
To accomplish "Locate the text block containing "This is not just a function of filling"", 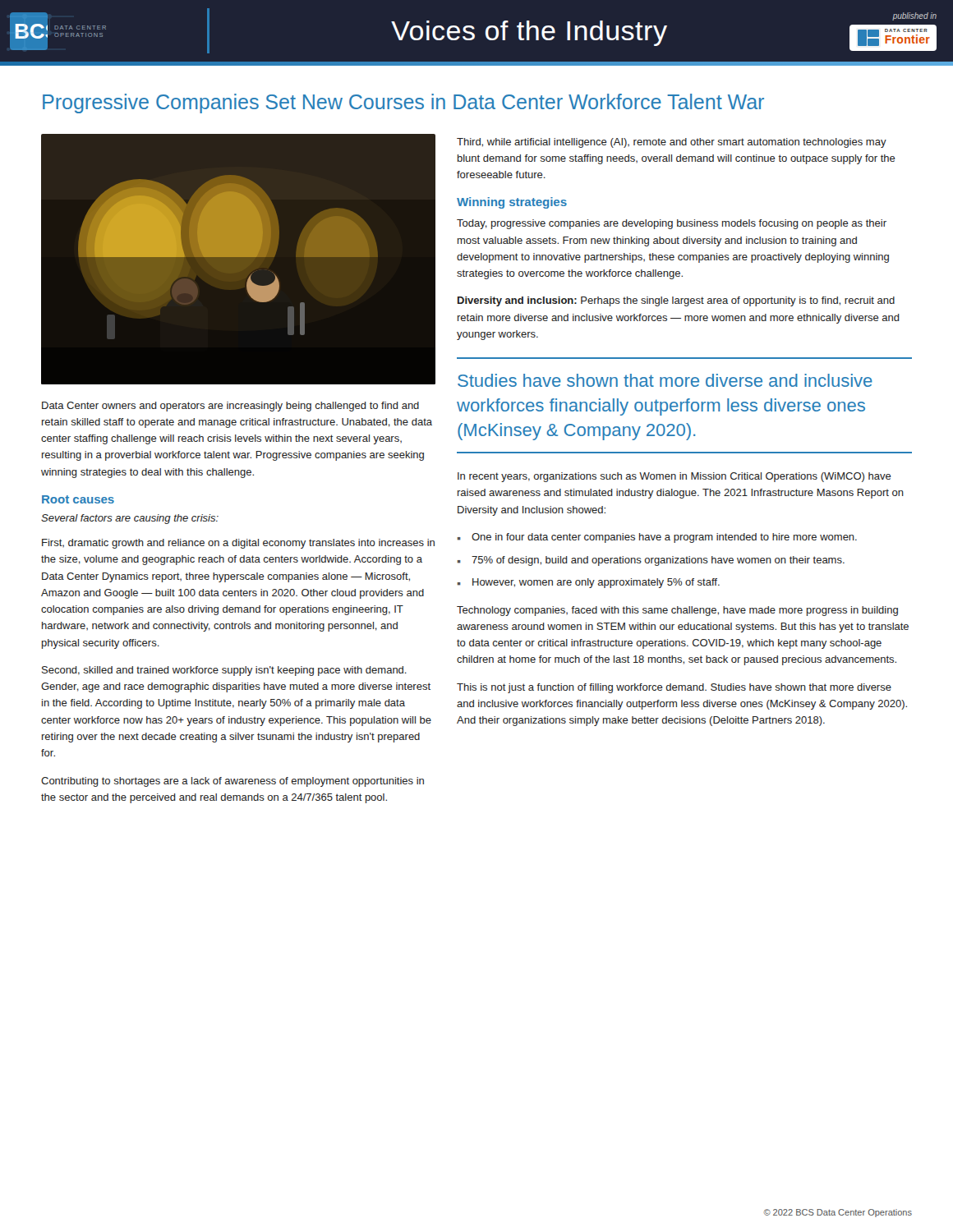I will 682,703.
